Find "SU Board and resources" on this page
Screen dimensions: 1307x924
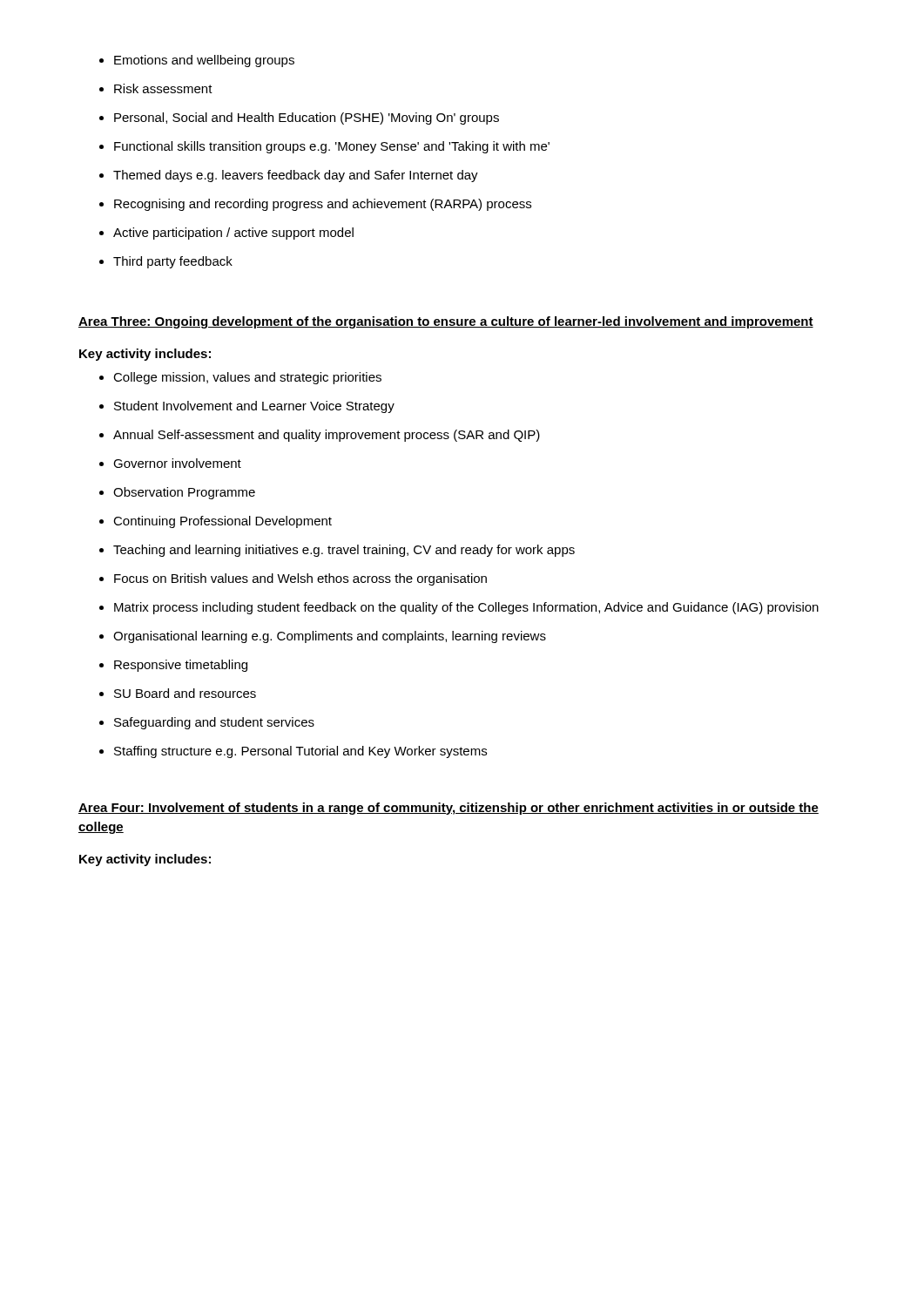[185, 693]
